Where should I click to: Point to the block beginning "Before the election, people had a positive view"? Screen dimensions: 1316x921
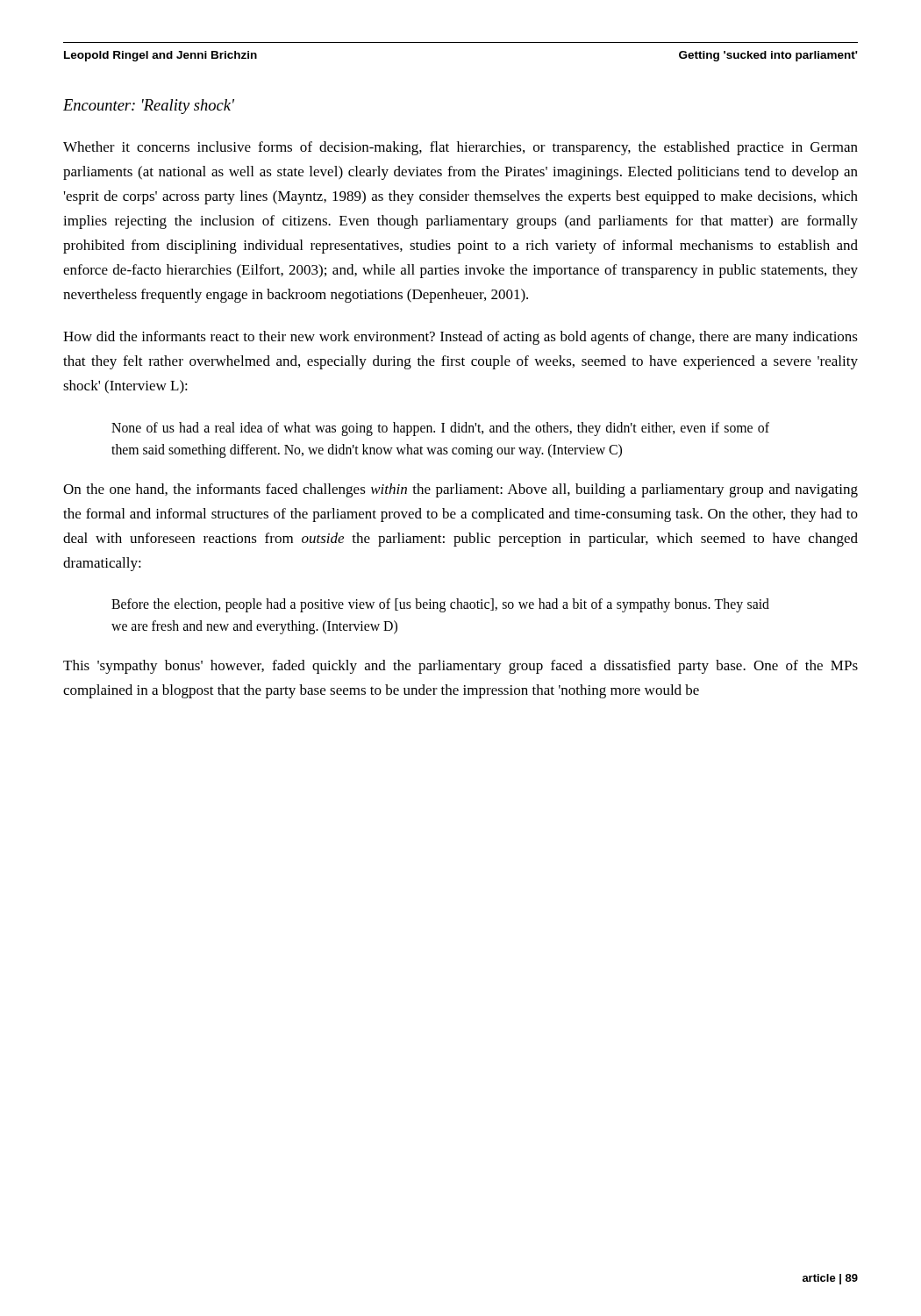point(440,615)
